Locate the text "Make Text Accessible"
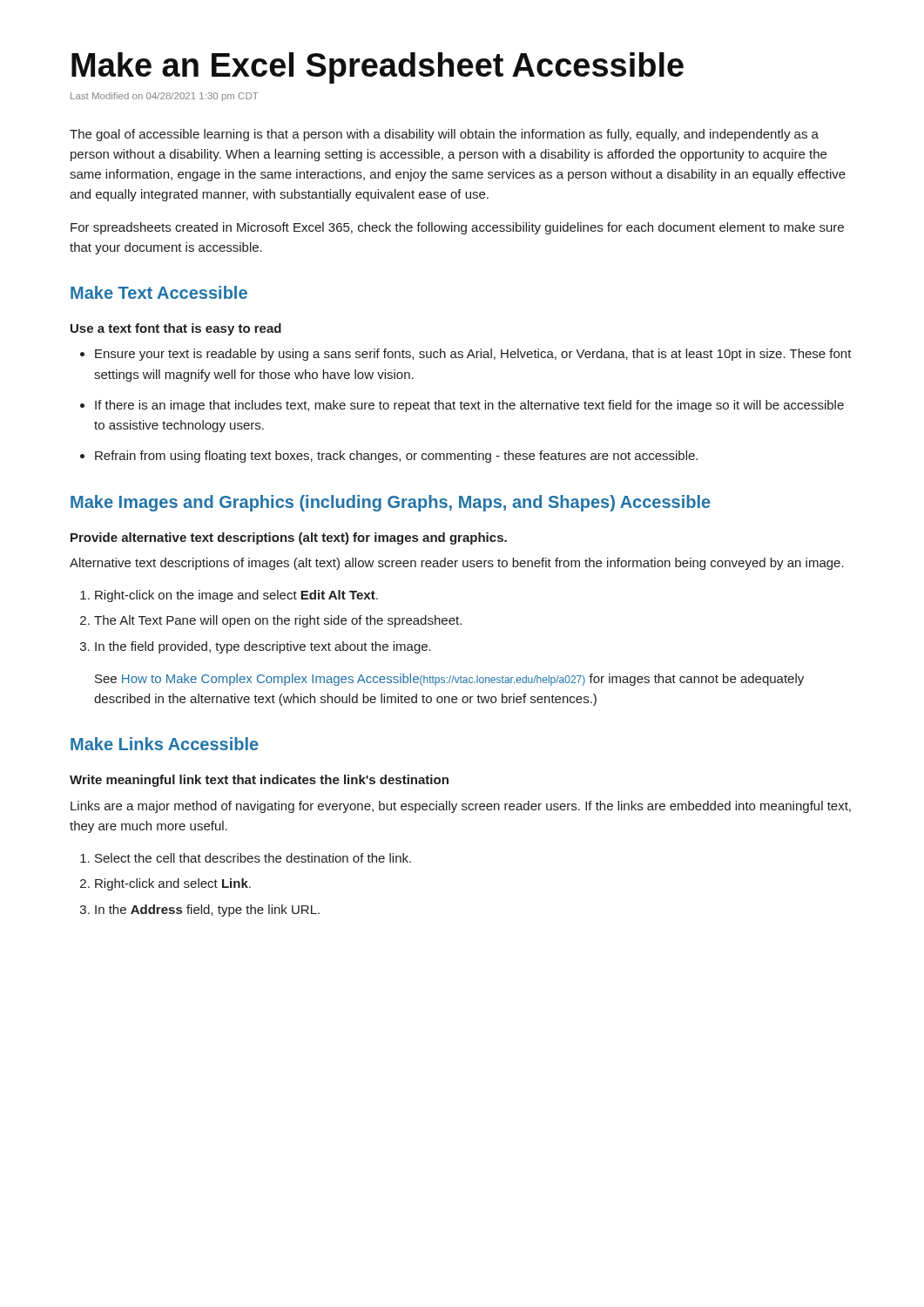Viewport: 924px width, 1307px height. (x=159, y=292)
